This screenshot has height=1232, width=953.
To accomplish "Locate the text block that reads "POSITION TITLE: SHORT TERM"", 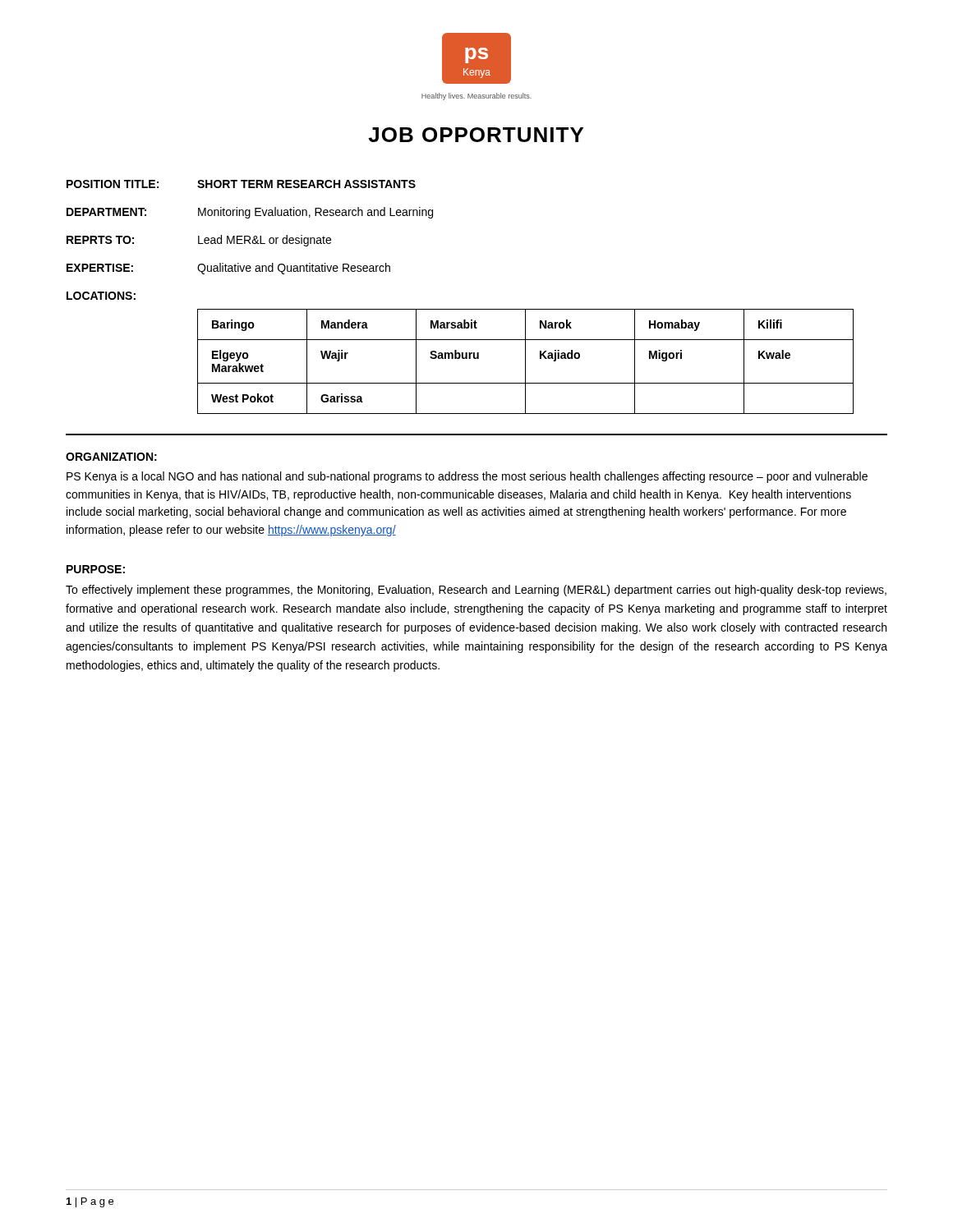I will tap(241, 184).
